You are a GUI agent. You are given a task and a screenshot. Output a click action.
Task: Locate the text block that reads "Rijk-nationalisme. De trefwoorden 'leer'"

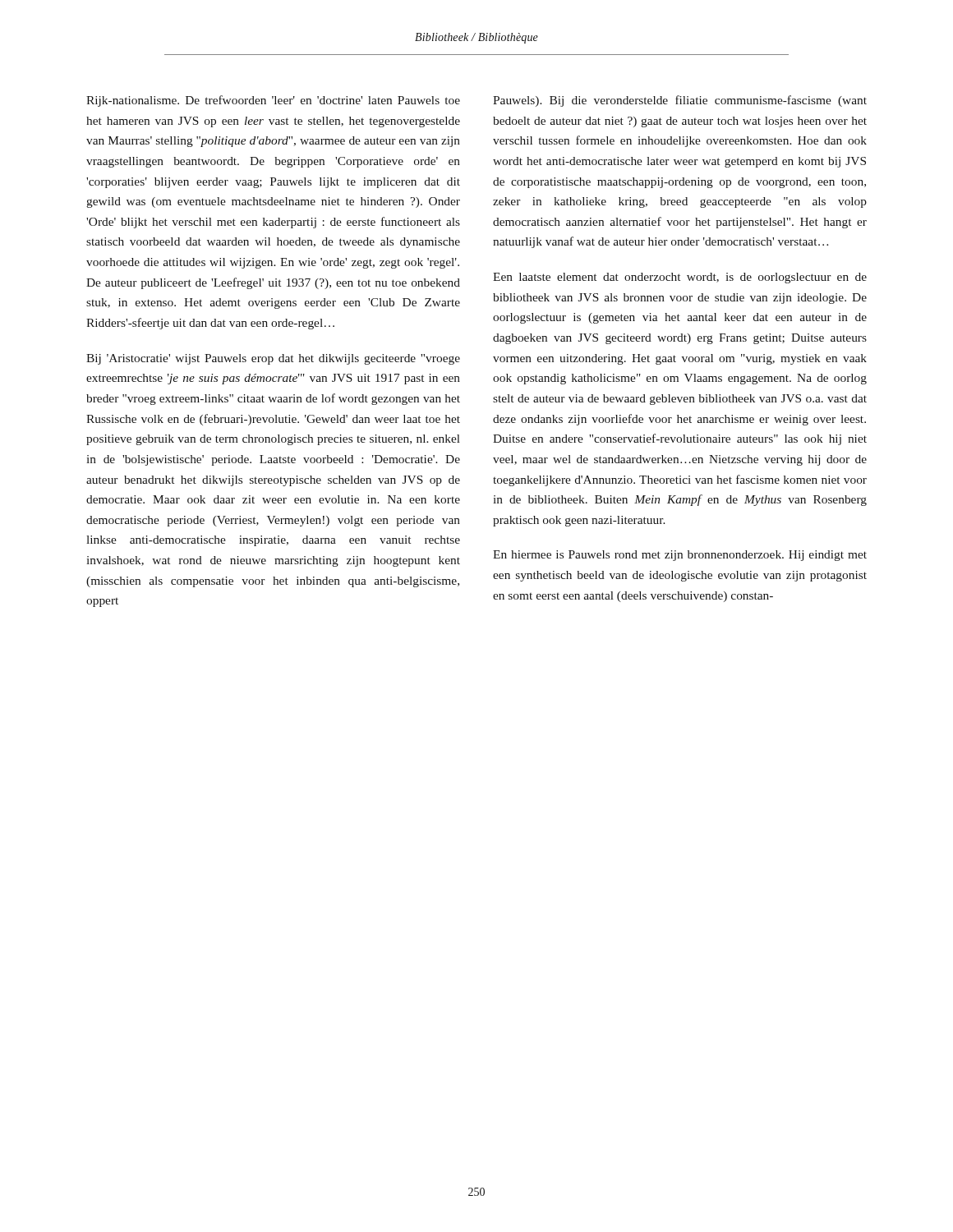273,212
